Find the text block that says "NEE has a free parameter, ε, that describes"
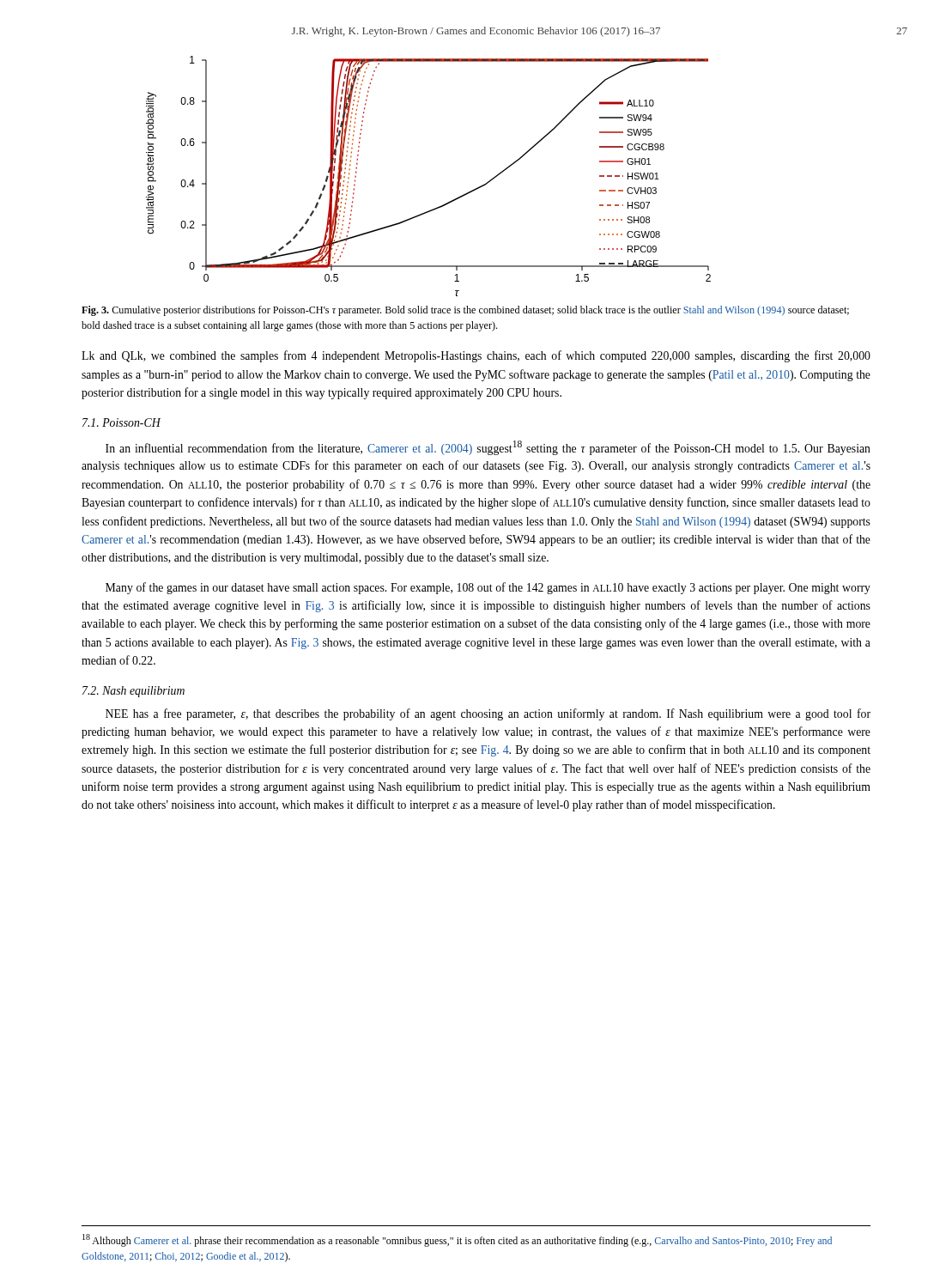This screenshot has height=1288, width=952. (x=476, y=760)
